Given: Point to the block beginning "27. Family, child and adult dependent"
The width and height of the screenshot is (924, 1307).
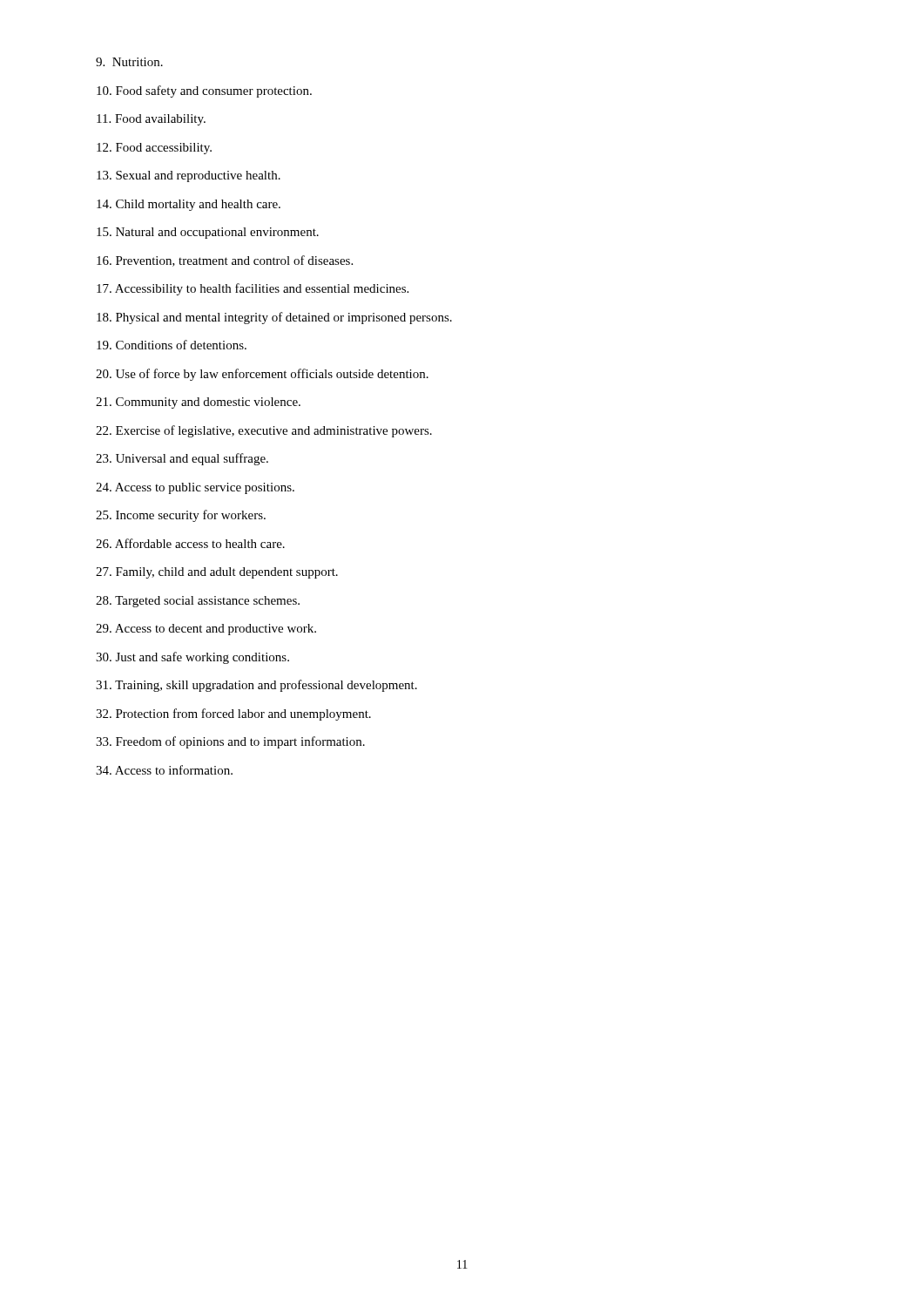Looking at the screenshot, I should pos(217,572).
